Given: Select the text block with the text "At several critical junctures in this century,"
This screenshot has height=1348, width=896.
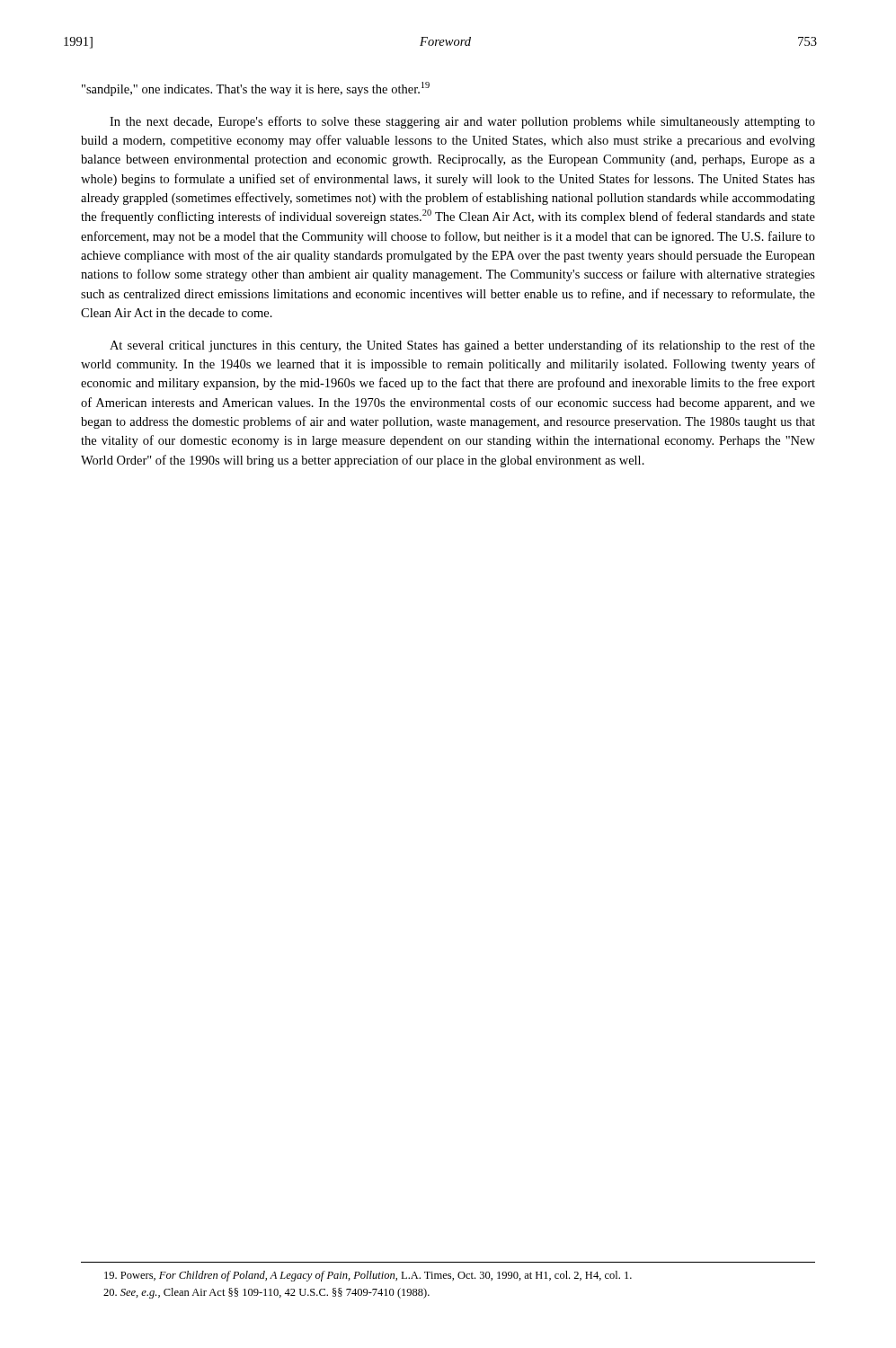Looking at the screenshot, I should point(448,403).
